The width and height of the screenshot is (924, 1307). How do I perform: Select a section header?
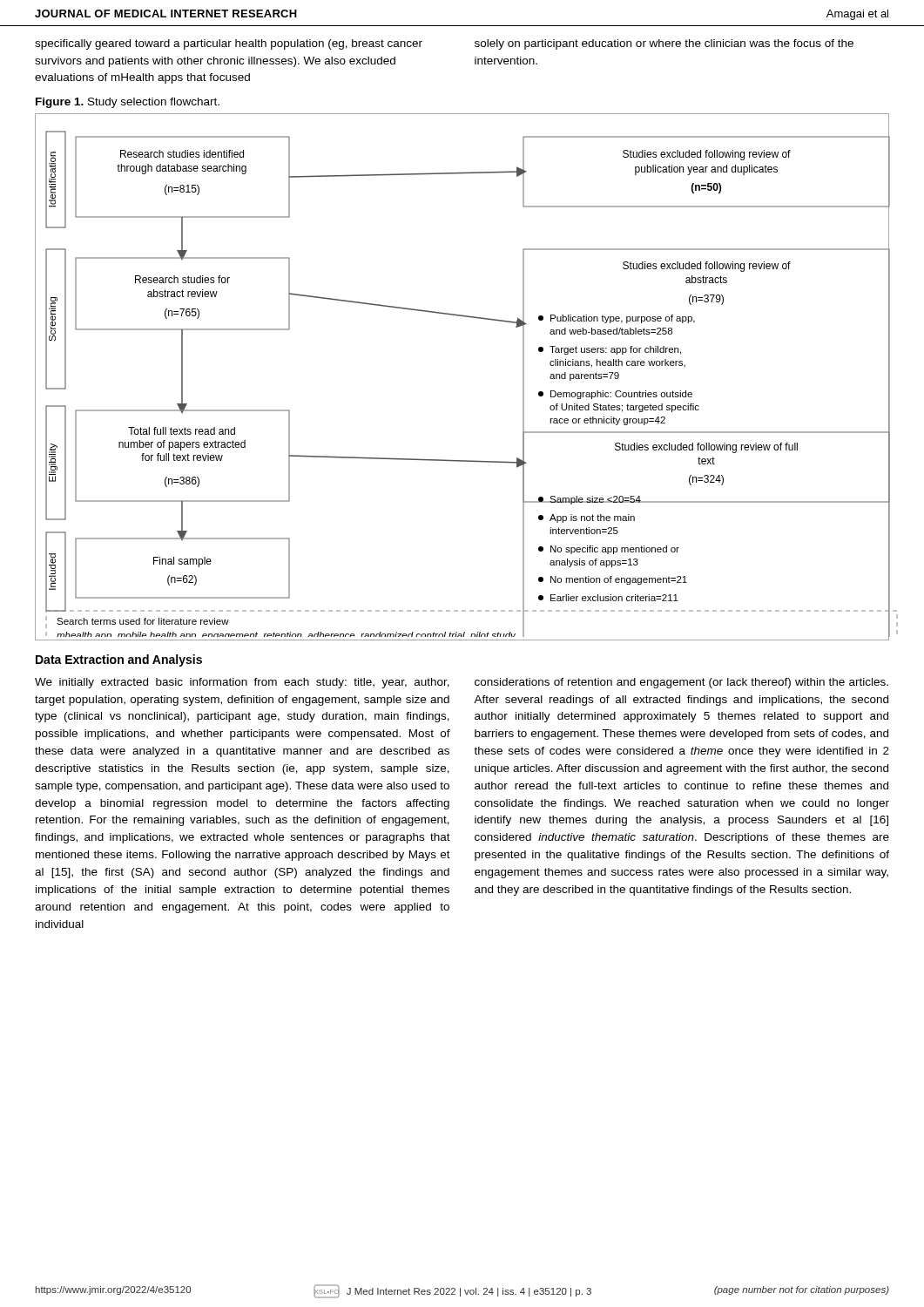(x=119, y=659)
